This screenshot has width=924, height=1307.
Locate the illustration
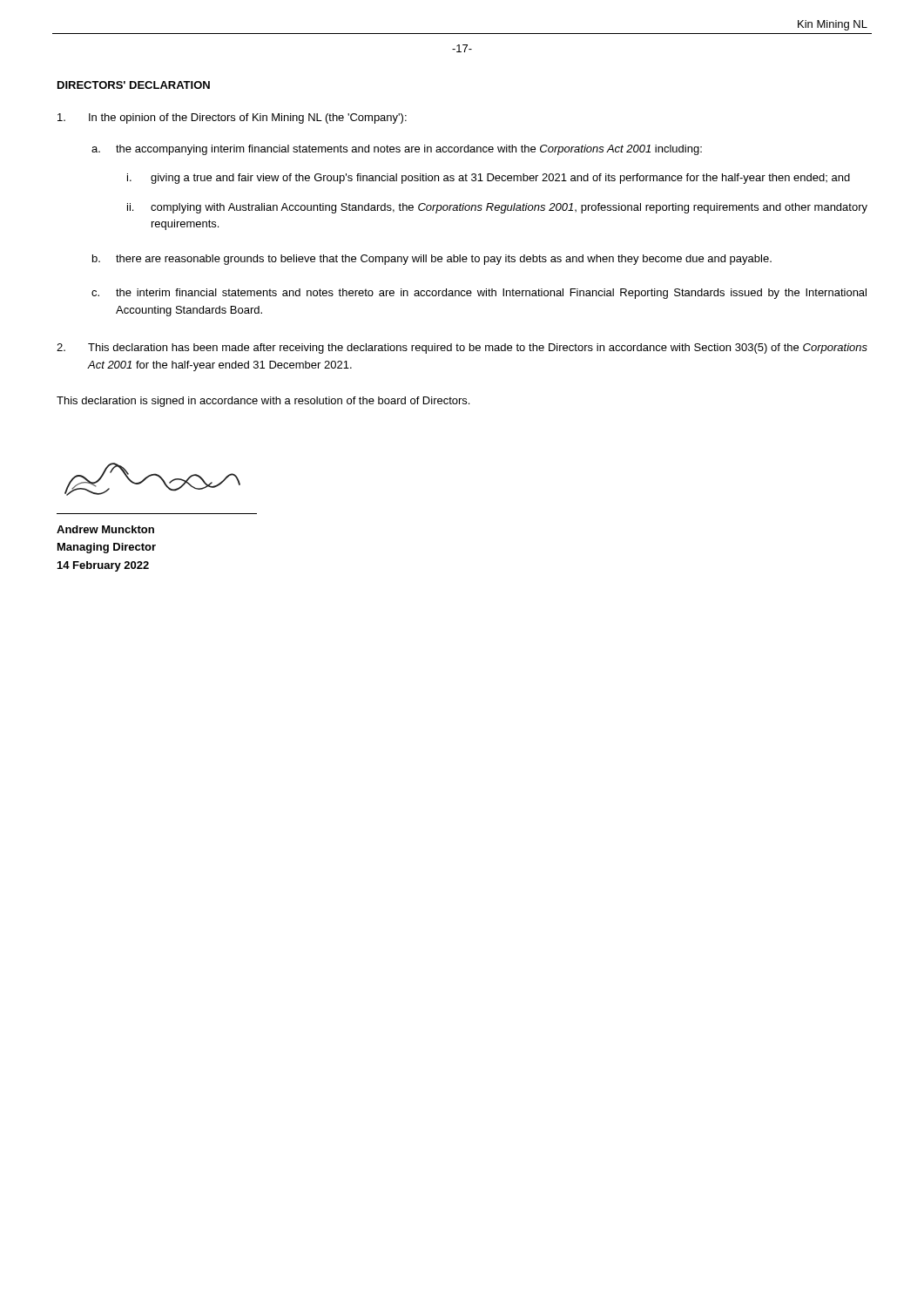[x=462, y=477]
